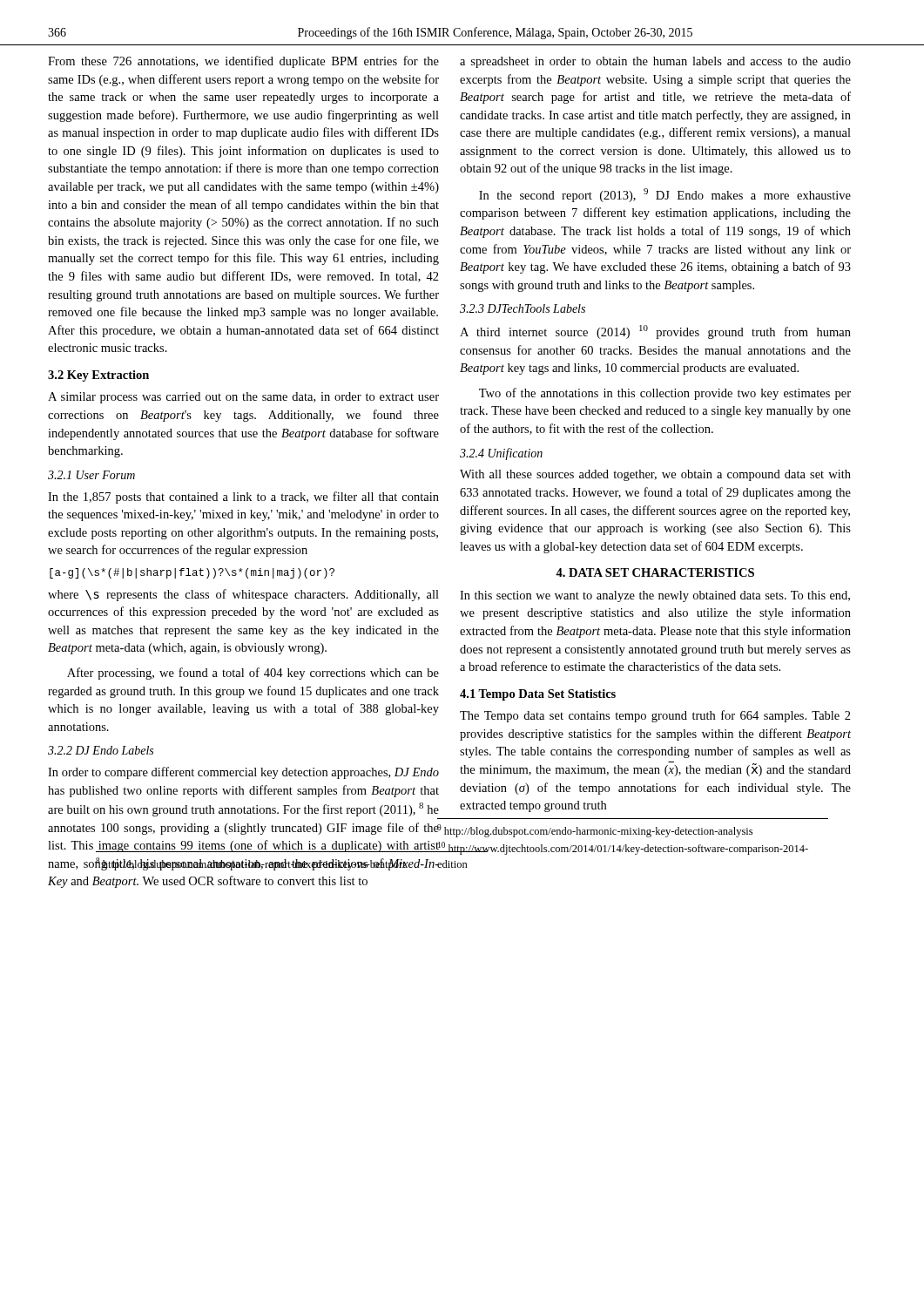The height and width of the screenshot is (1307, 924).
Task: Select the region starting "In the second report (2013), 9 DJ"
Action: coord(655,239)
